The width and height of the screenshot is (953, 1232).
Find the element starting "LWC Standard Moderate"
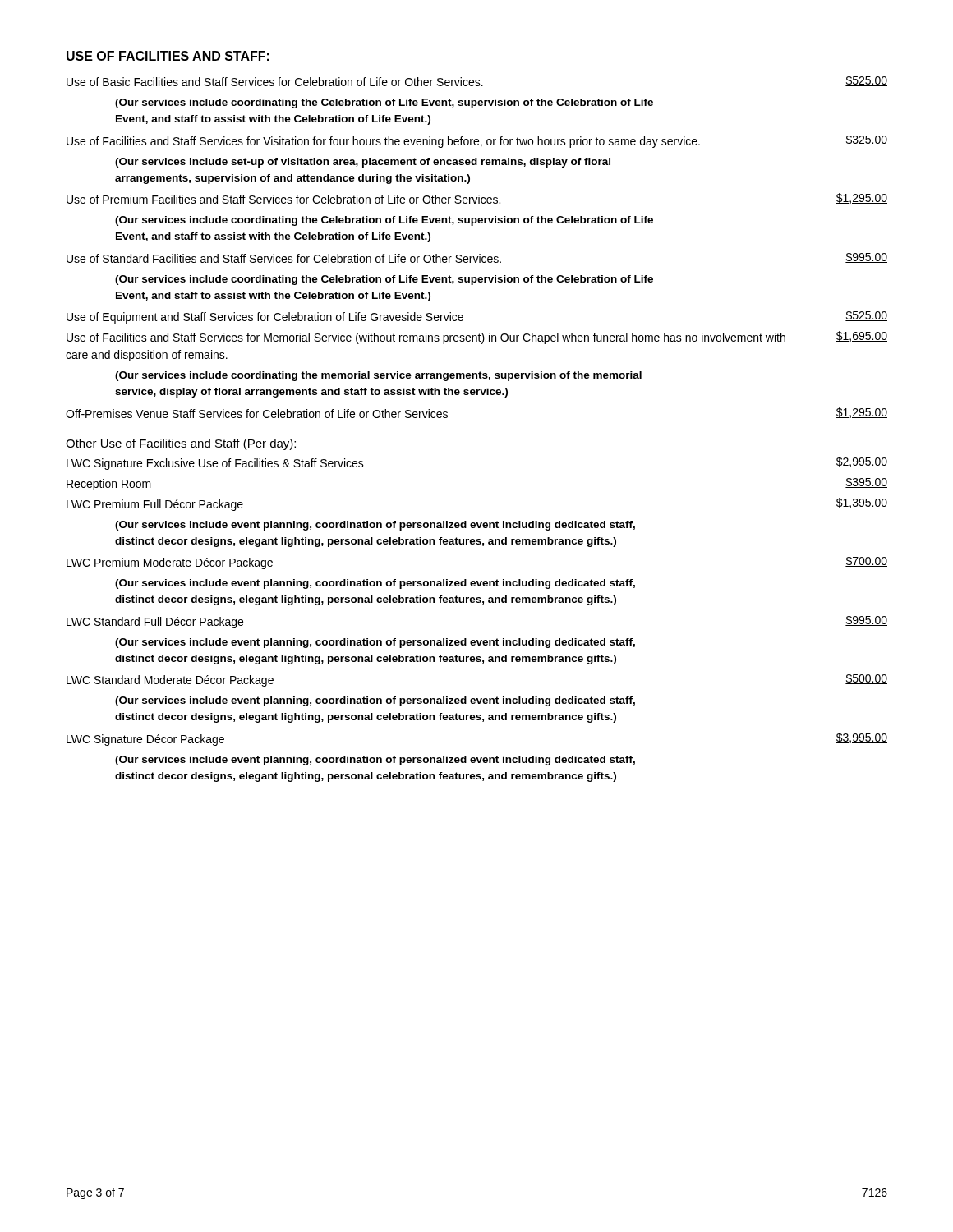click(x=169, y=680)
